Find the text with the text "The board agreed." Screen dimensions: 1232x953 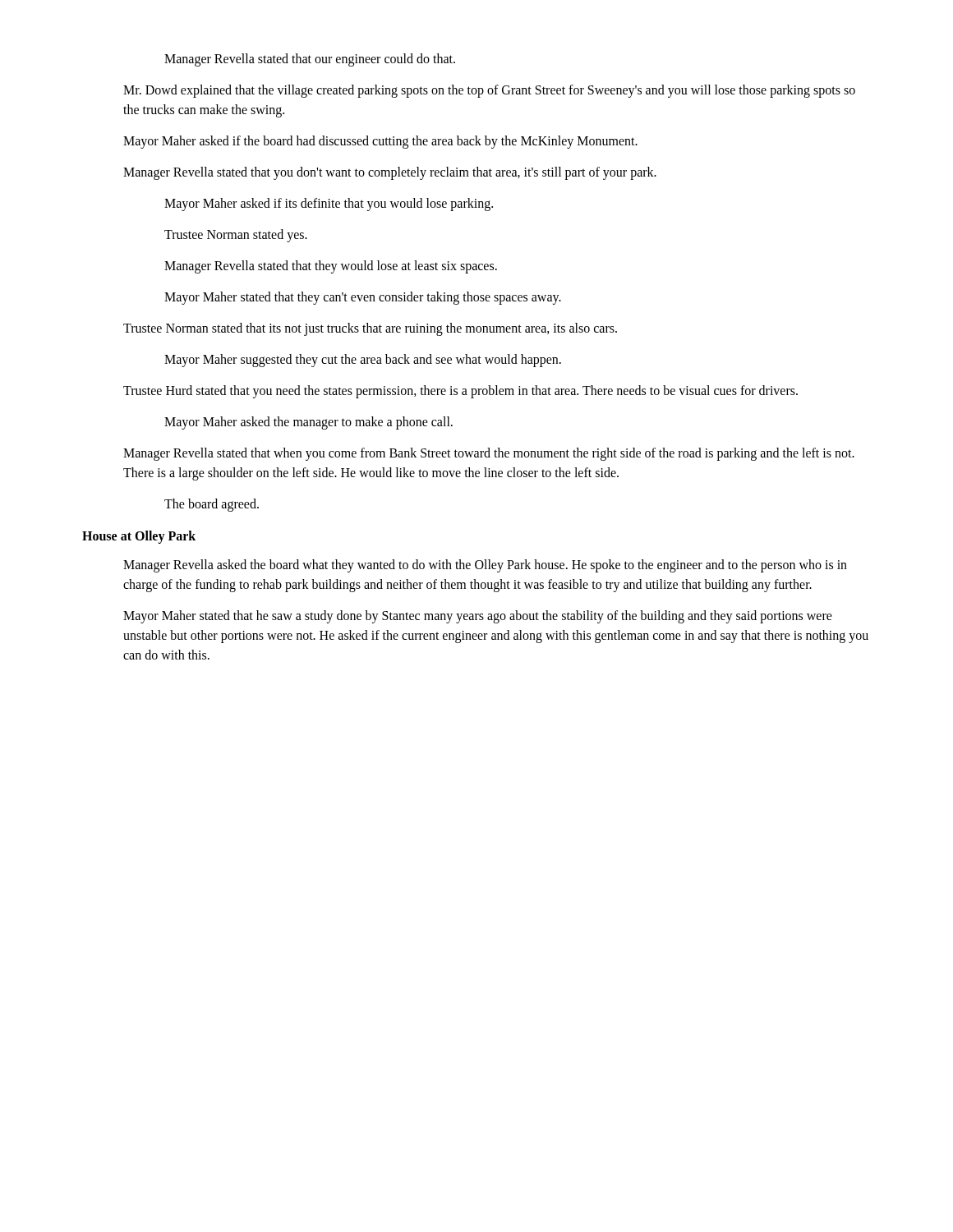(212, 504)
